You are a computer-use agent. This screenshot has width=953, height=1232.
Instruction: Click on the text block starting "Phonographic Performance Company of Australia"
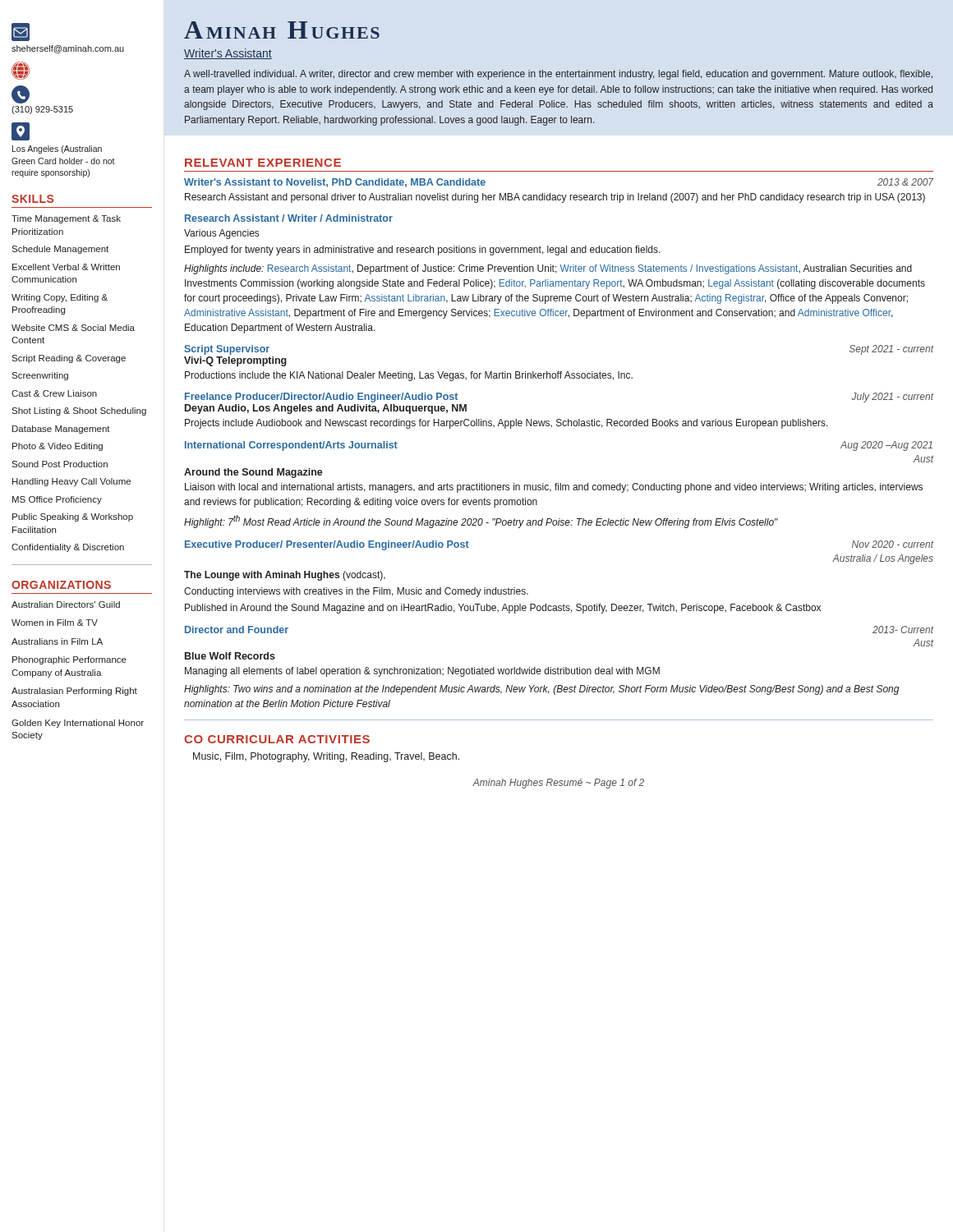(x=69, y=666)
